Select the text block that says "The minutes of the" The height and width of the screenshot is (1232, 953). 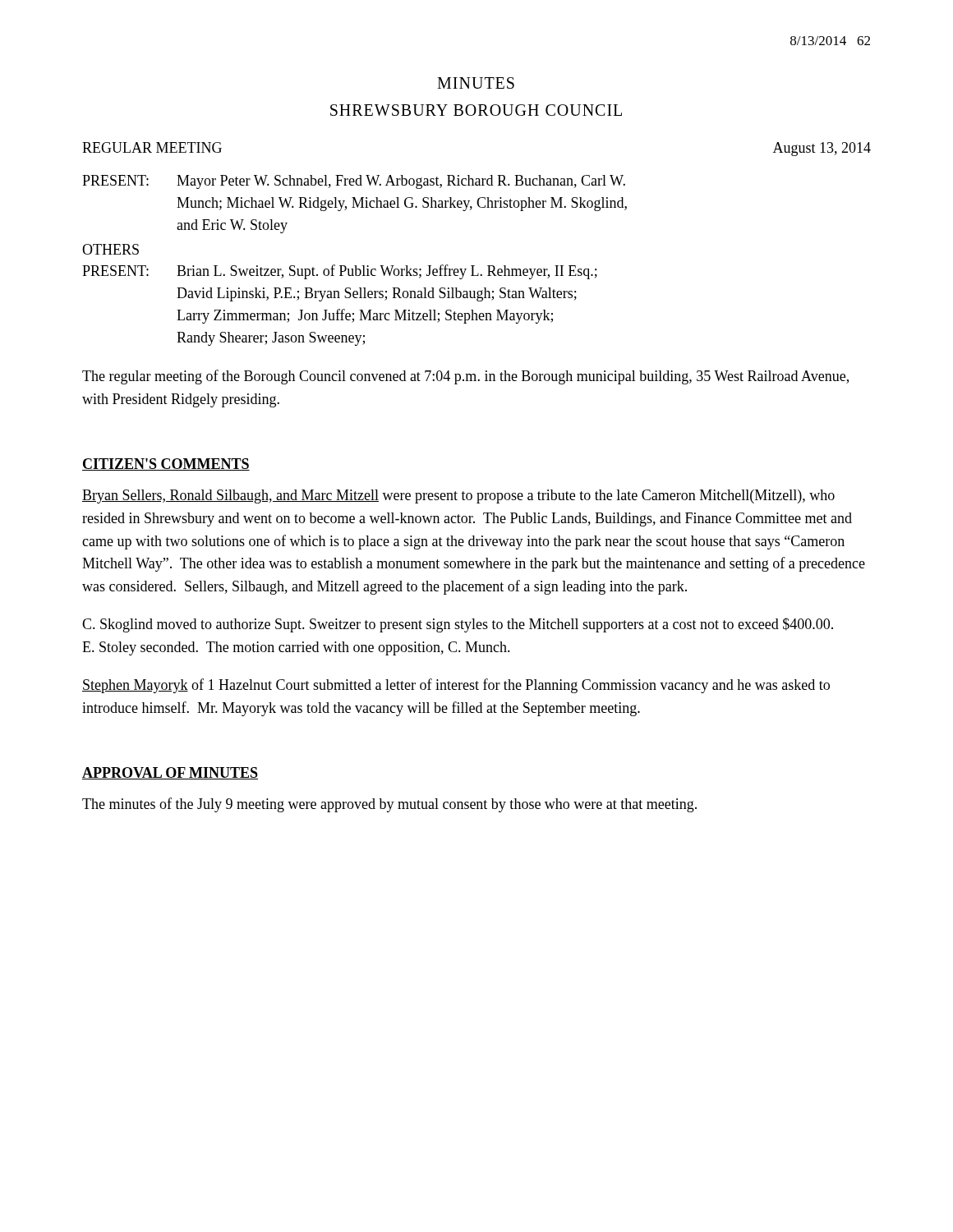pos(390,804)
